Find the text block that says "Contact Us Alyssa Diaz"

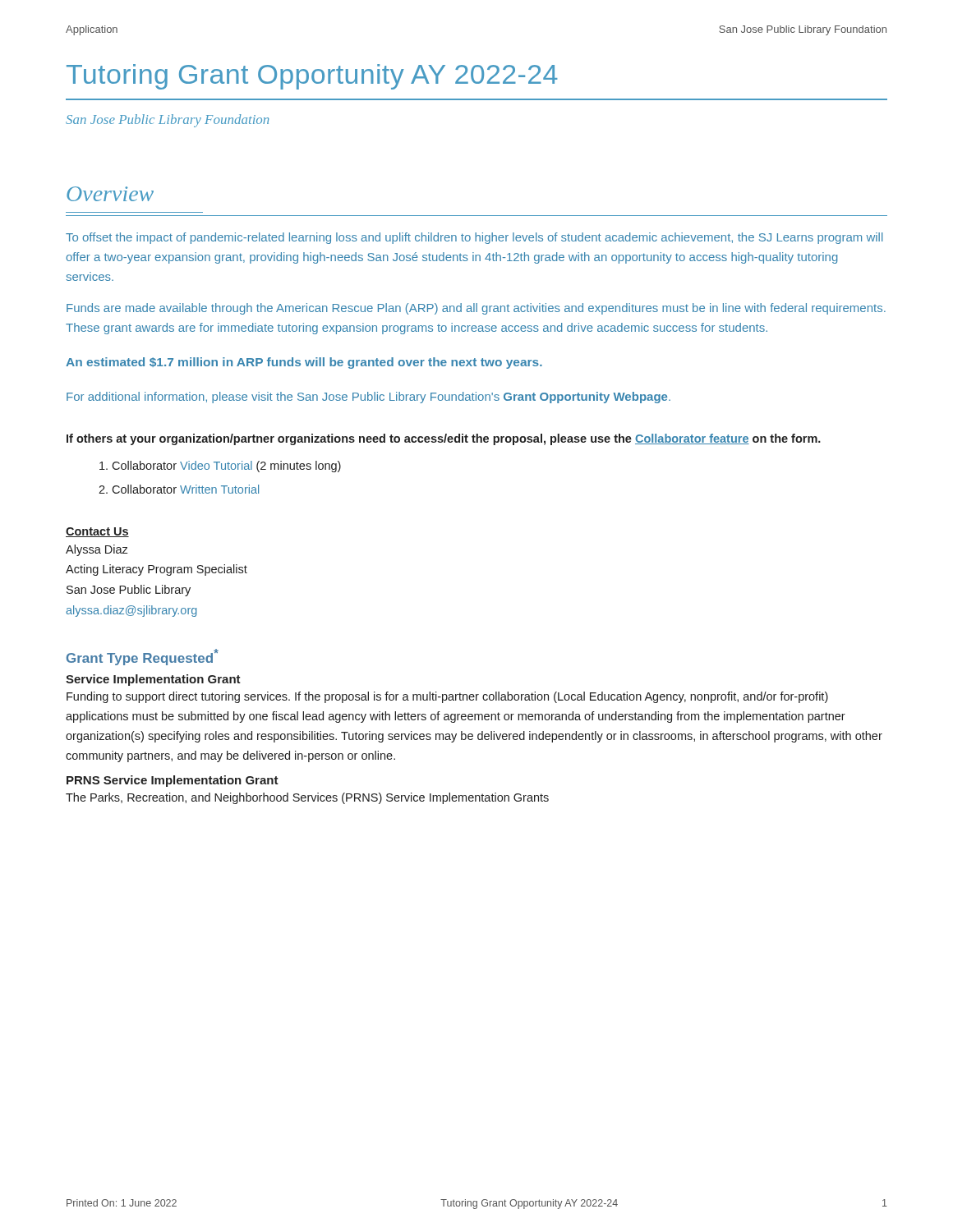click(97, 532)
